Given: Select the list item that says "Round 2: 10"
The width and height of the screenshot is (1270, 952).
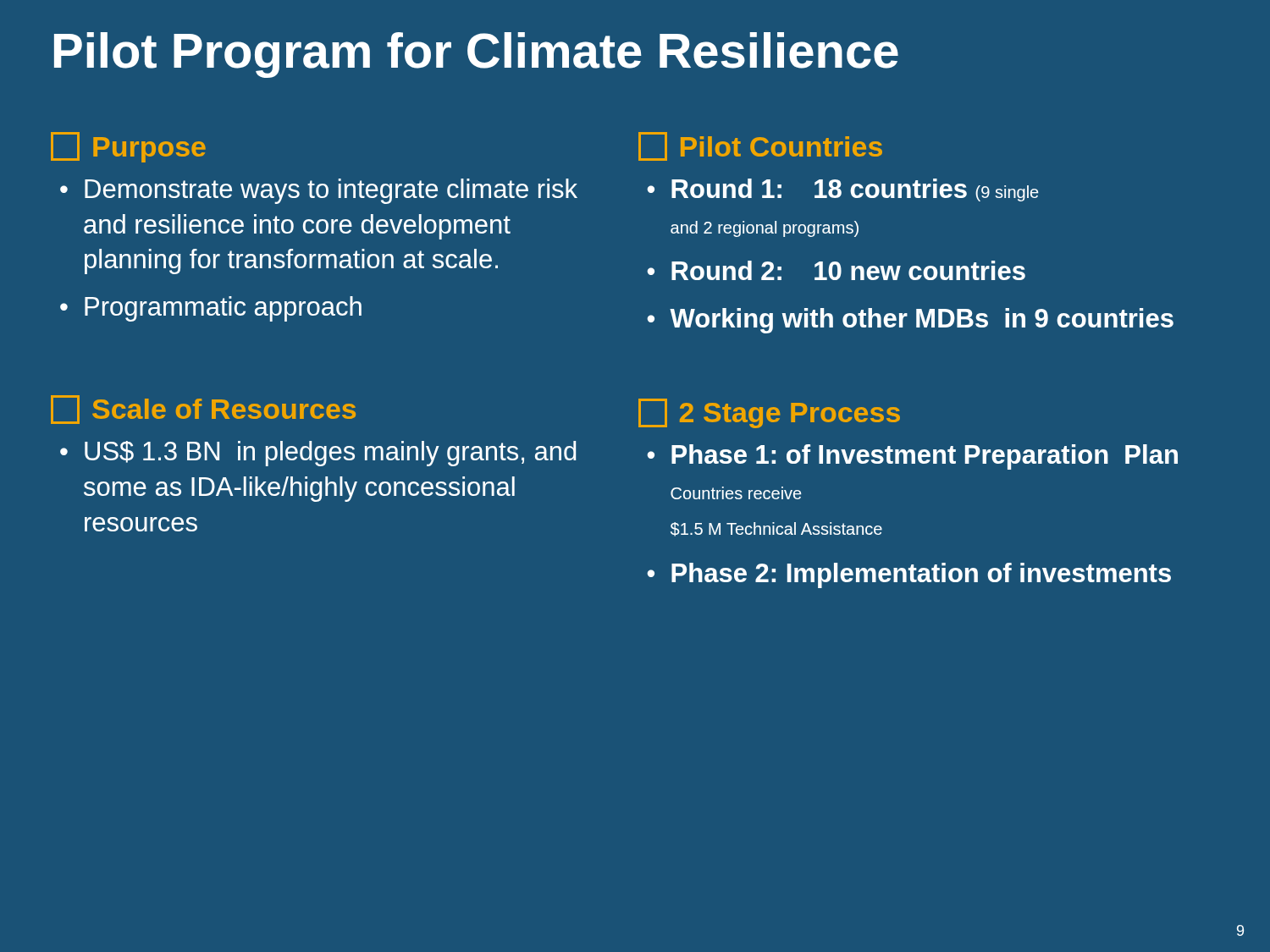Looking at the screenshot, I should point(848,272).
